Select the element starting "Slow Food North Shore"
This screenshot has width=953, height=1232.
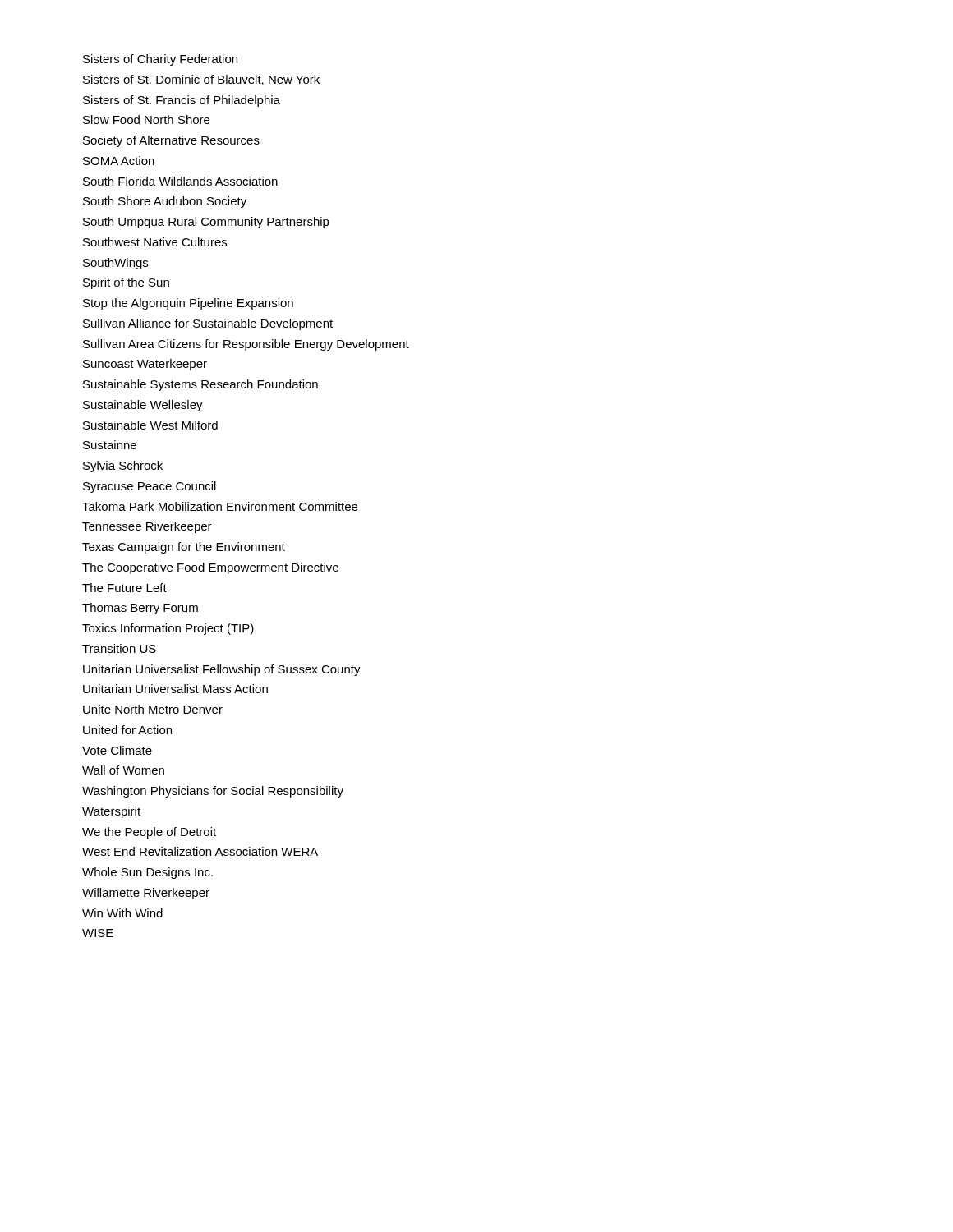[x=146, y=120]
